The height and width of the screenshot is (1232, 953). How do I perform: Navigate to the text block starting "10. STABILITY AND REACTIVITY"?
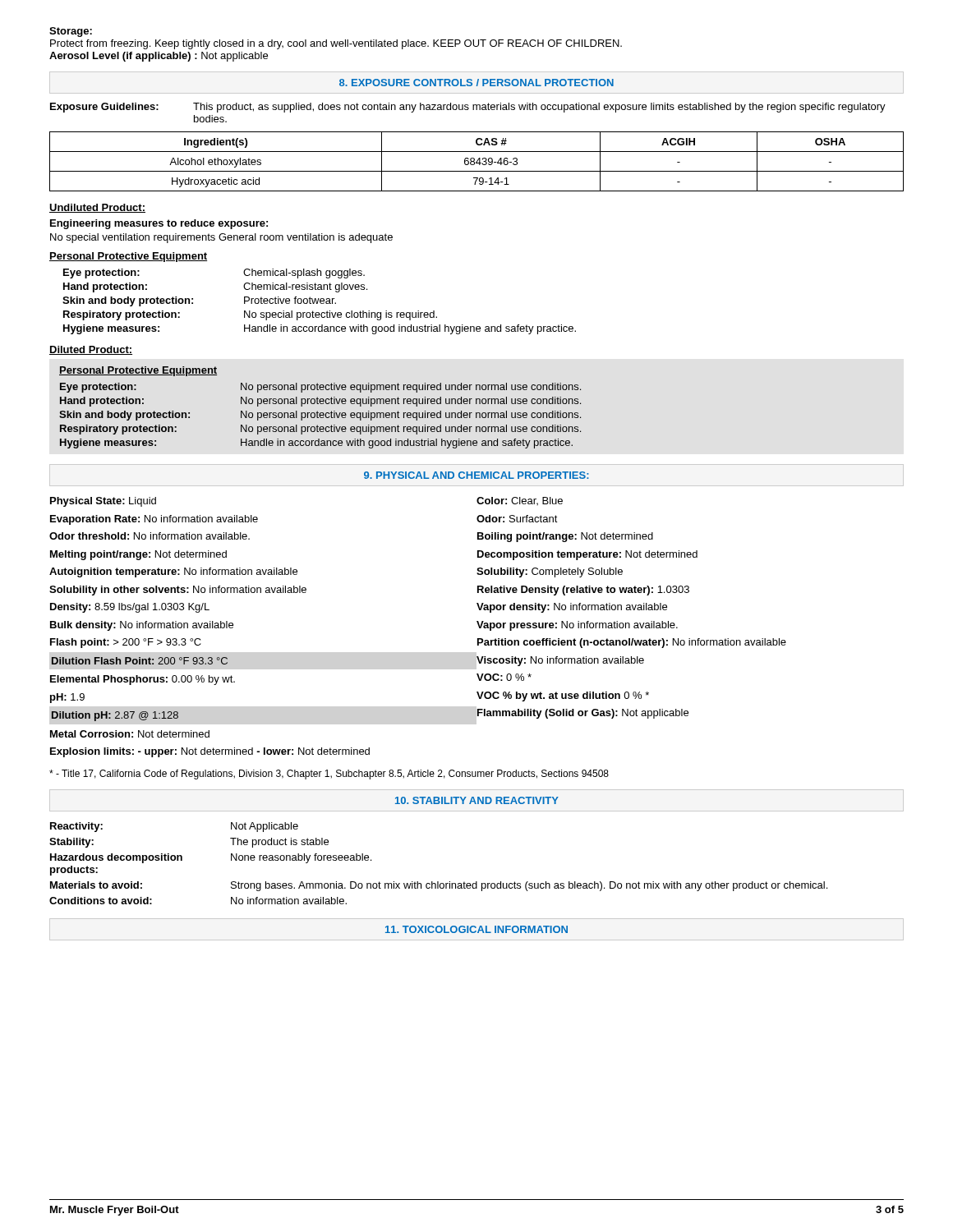[x=476, y=800]
